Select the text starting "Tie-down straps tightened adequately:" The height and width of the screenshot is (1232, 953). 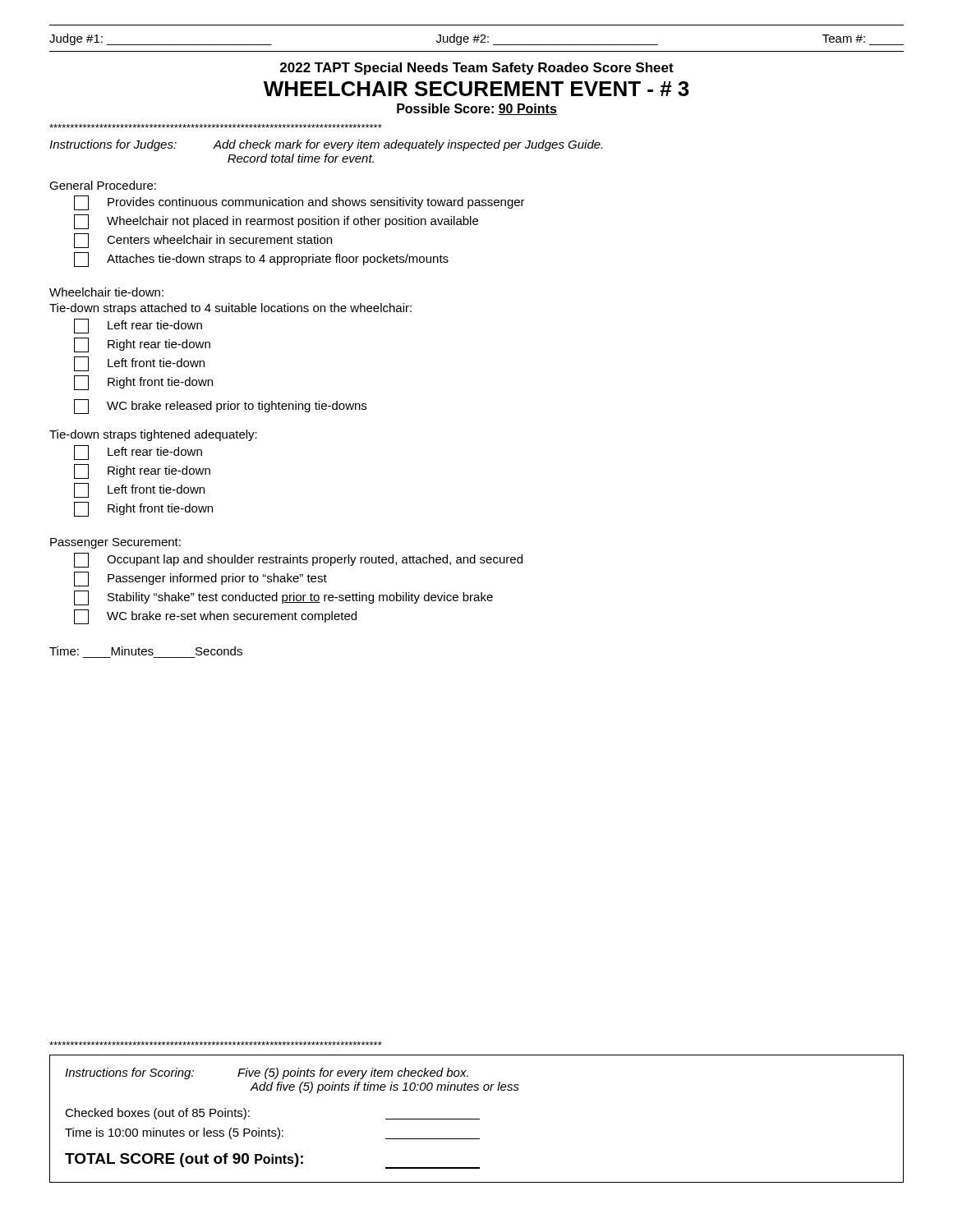(154, 434)
